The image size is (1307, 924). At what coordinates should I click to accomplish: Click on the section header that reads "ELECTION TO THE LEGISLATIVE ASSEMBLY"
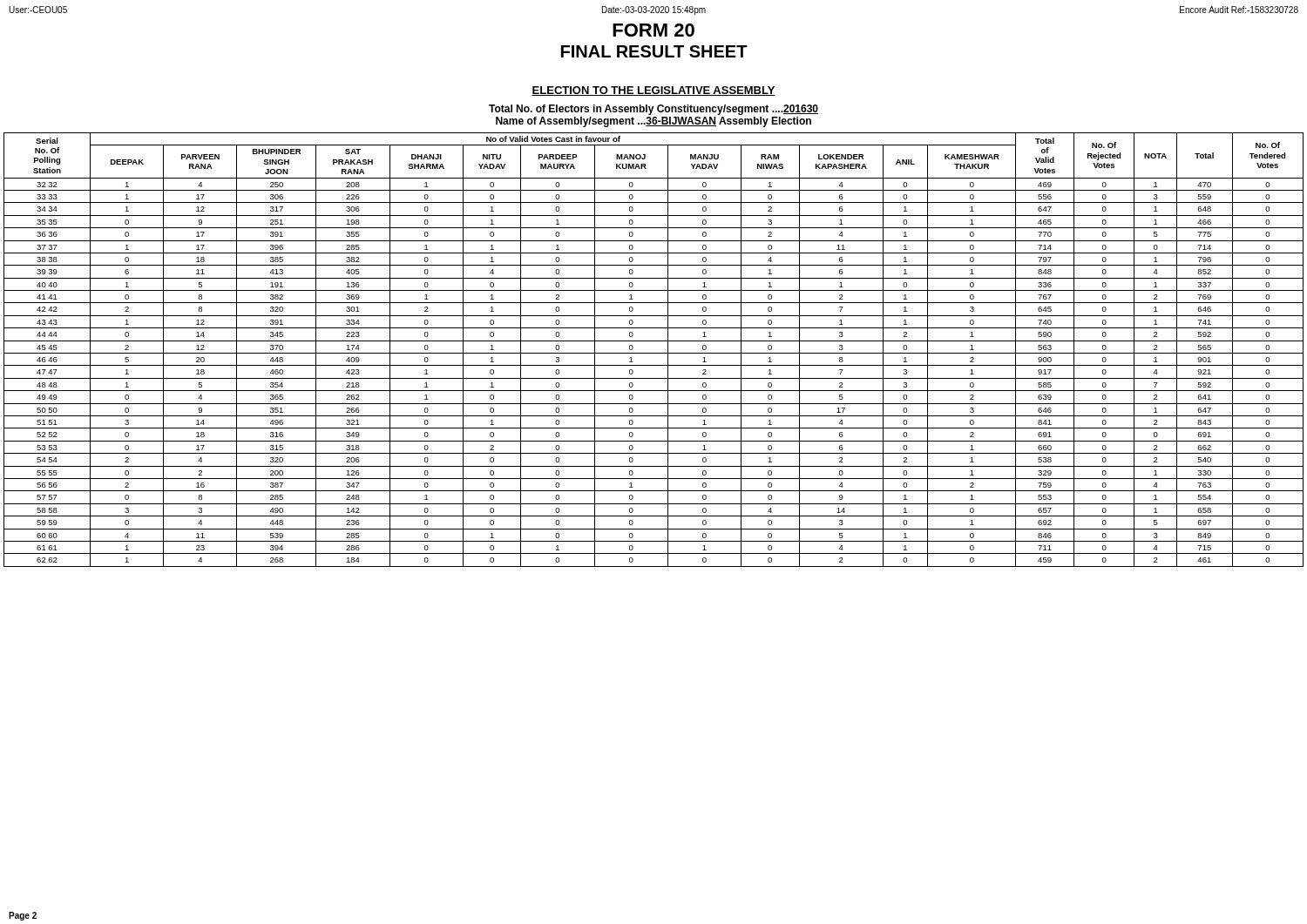point(654,90)
